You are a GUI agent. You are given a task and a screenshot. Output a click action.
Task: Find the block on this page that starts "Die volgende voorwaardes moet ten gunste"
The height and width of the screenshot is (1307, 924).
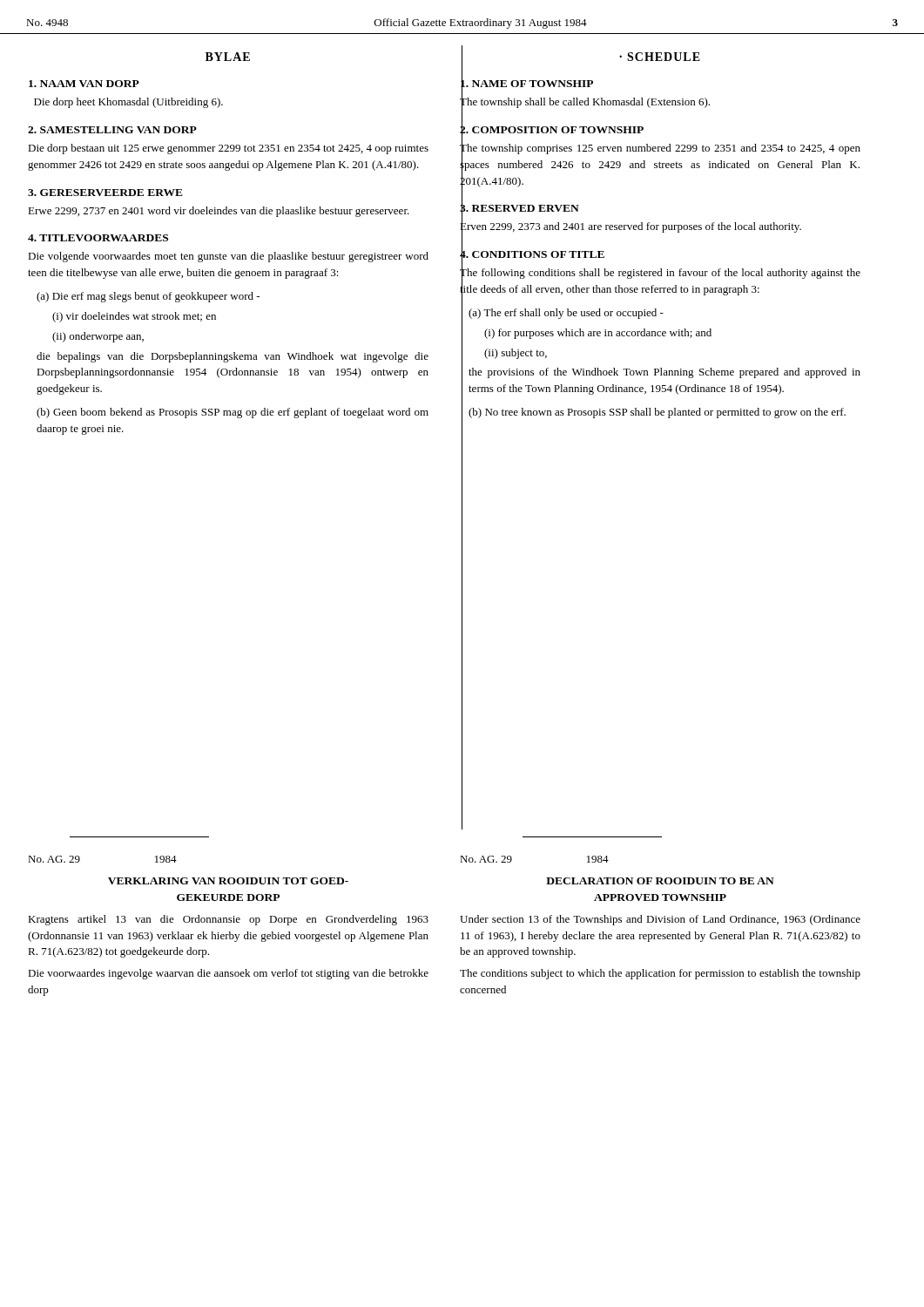pyautogui.click(x=228, y=264)
